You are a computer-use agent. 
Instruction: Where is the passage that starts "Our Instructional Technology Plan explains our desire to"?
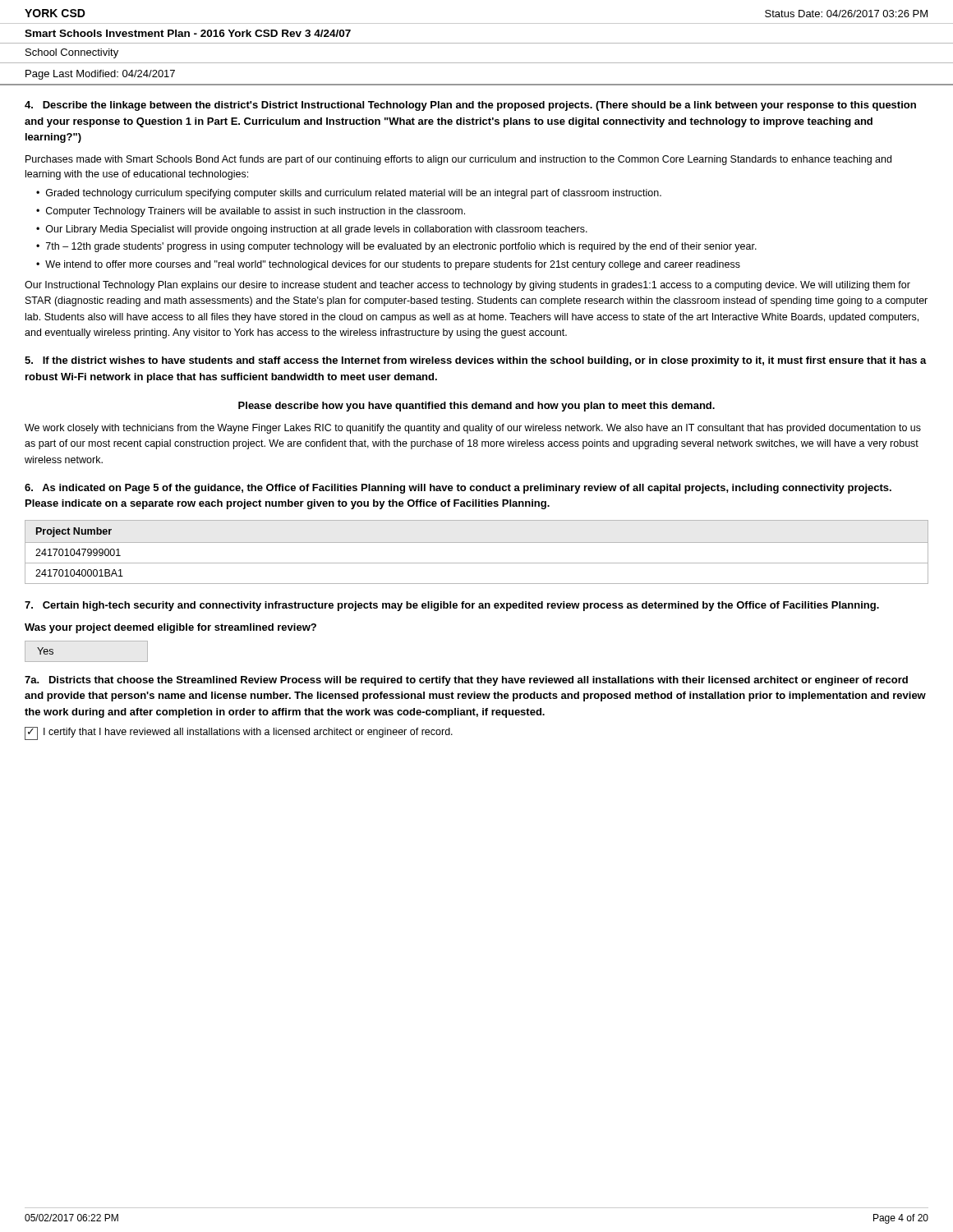[x=476, y=309]
